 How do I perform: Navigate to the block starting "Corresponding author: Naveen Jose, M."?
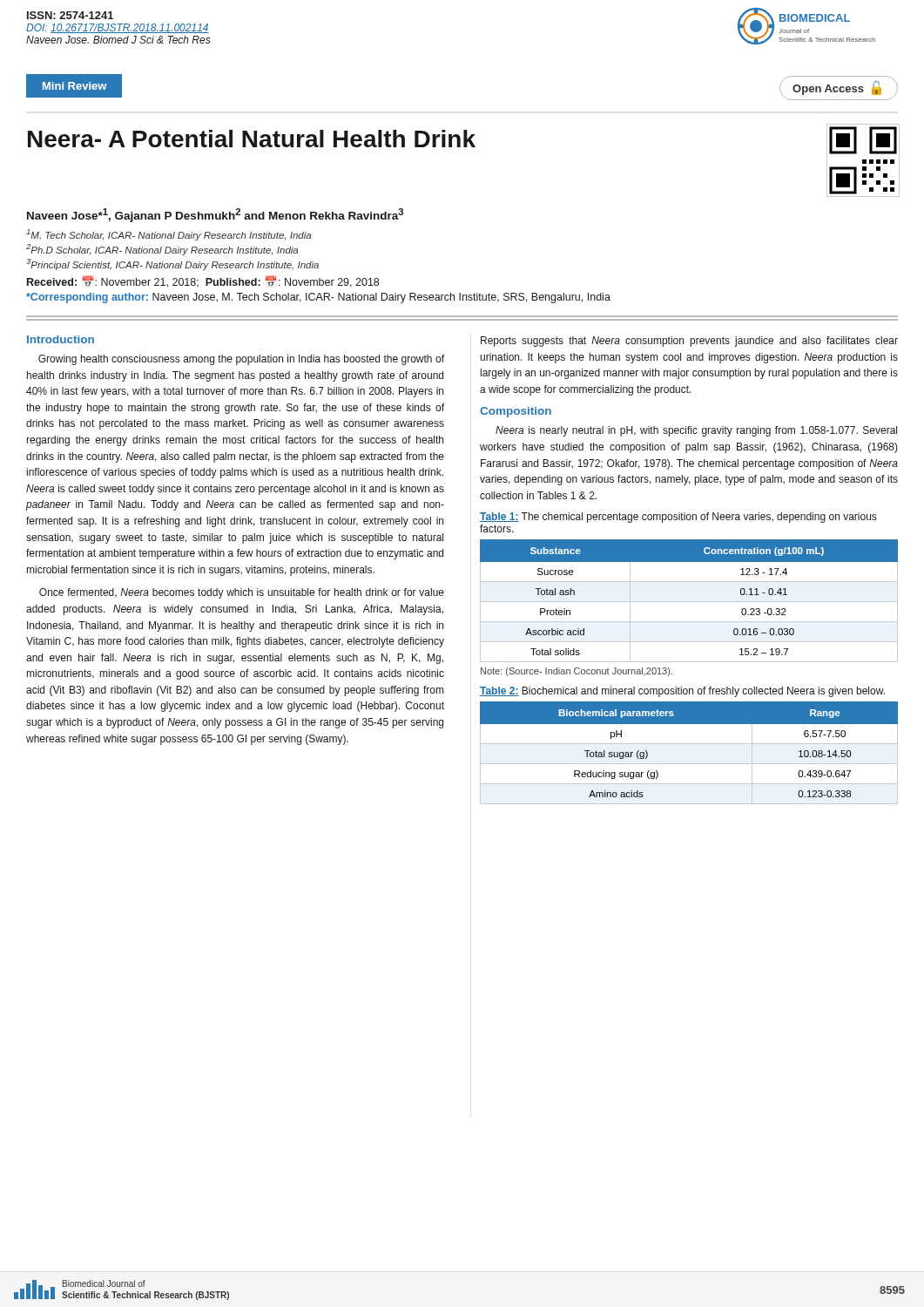click(318, 297)
